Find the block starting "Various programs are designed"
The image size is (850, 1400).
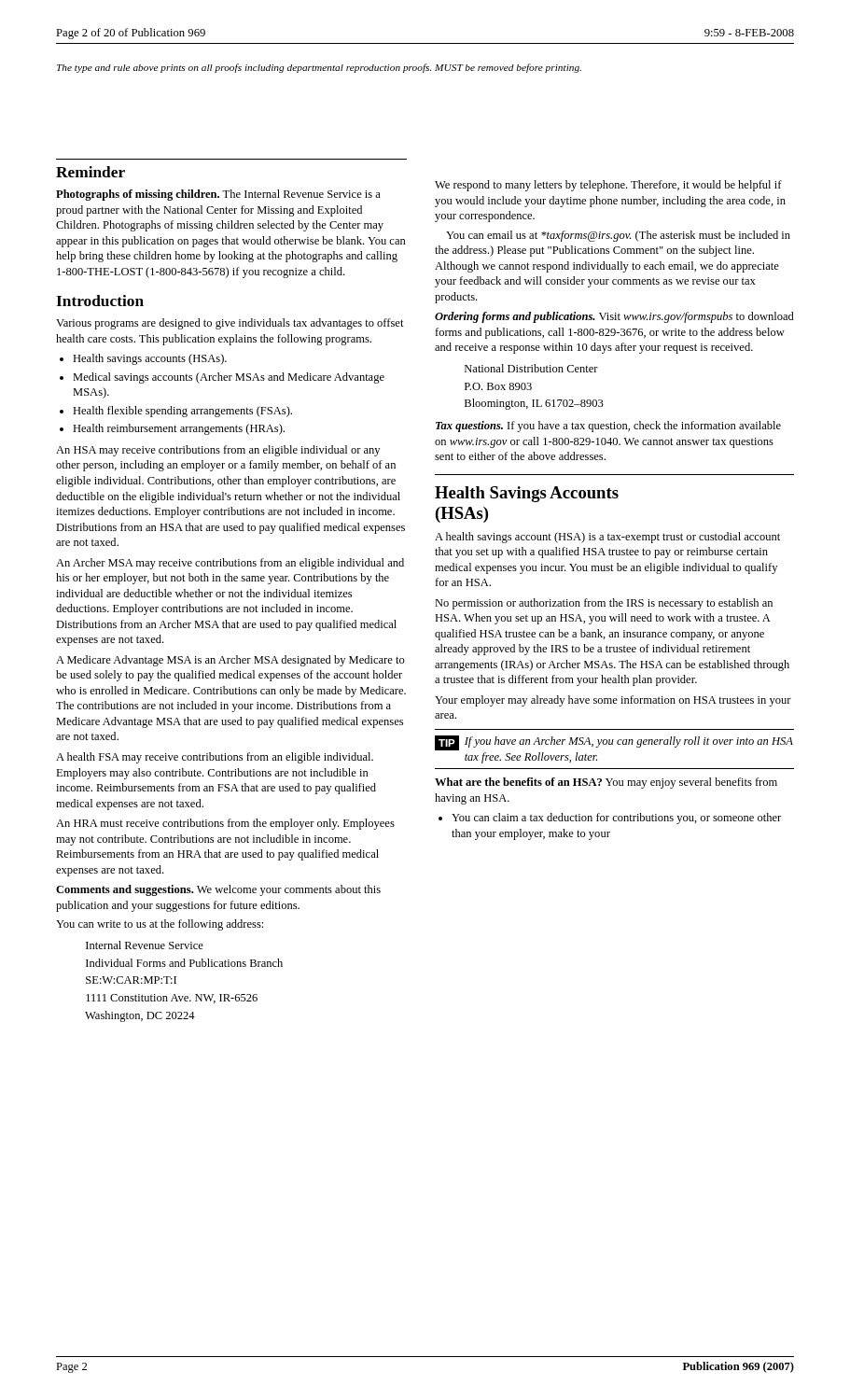click(x=231, y=331)
